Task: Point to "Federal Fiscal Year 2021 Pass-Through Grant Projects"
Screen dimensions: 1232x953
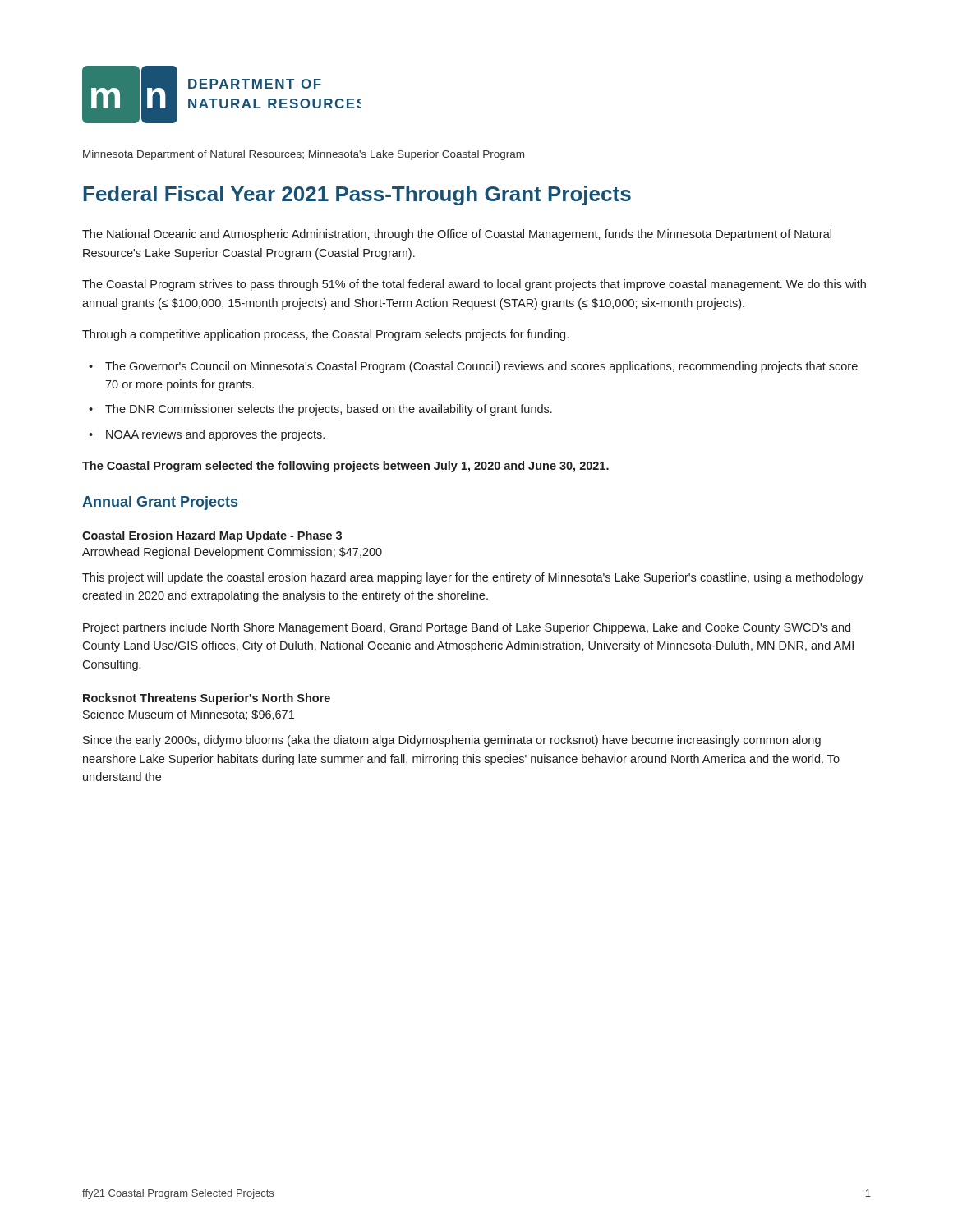Action: point(357,194)
